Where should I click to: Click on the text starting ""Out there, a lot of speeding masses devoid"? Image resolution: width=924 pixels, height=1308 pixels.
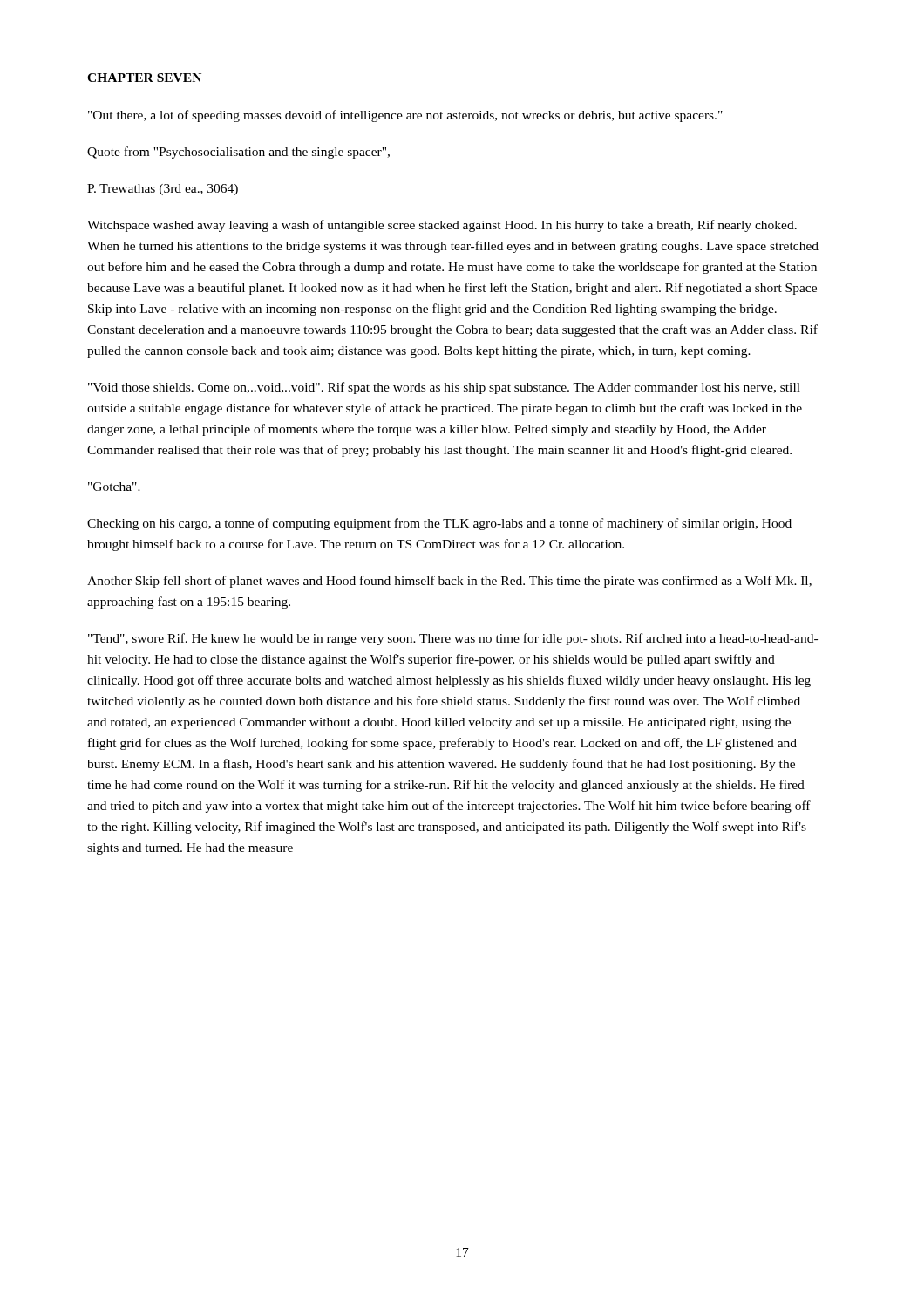[405, 115]
